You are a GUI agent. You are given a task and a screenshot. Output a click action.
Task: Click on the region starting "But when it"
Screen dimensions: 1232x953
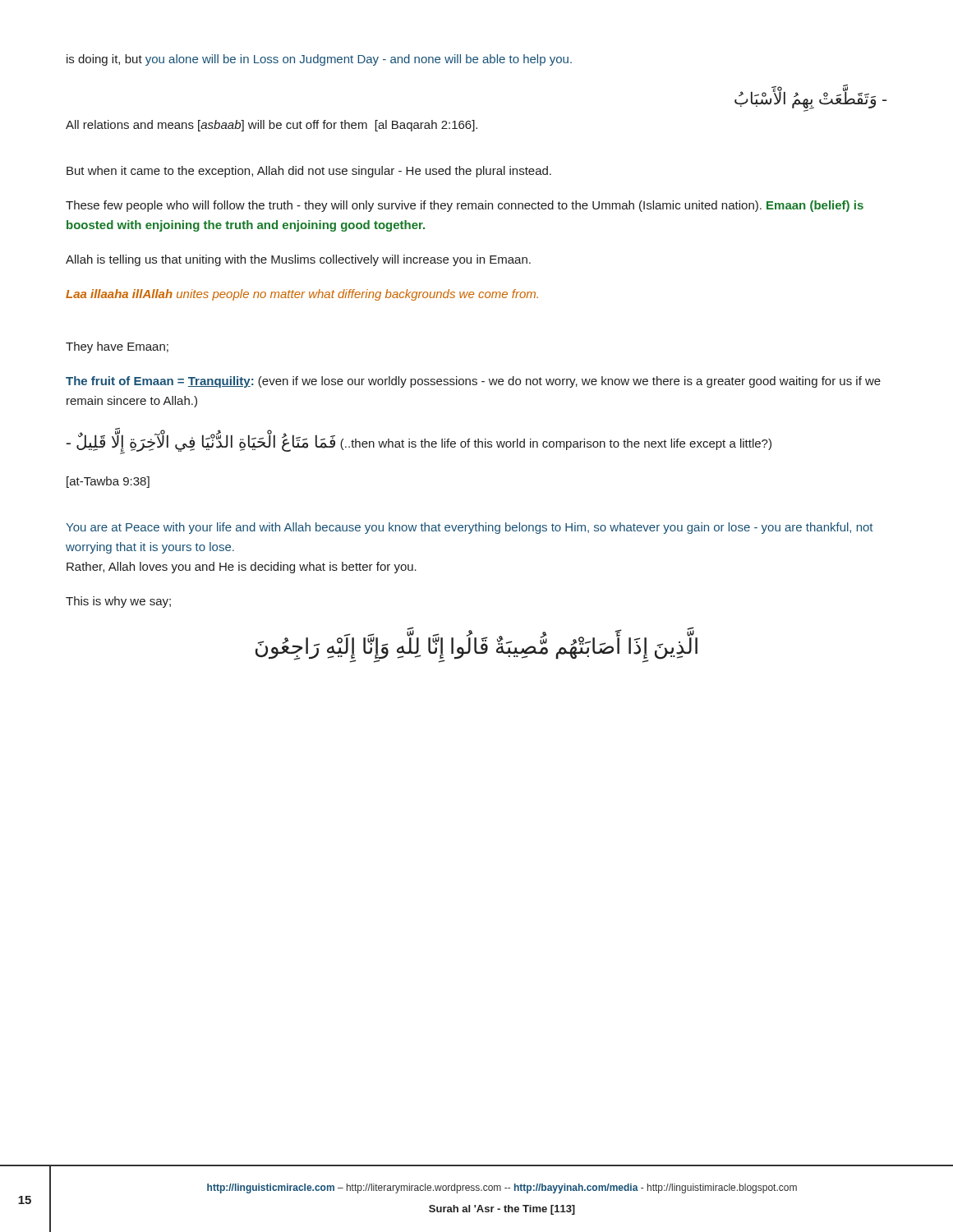(x=309, y=170)
